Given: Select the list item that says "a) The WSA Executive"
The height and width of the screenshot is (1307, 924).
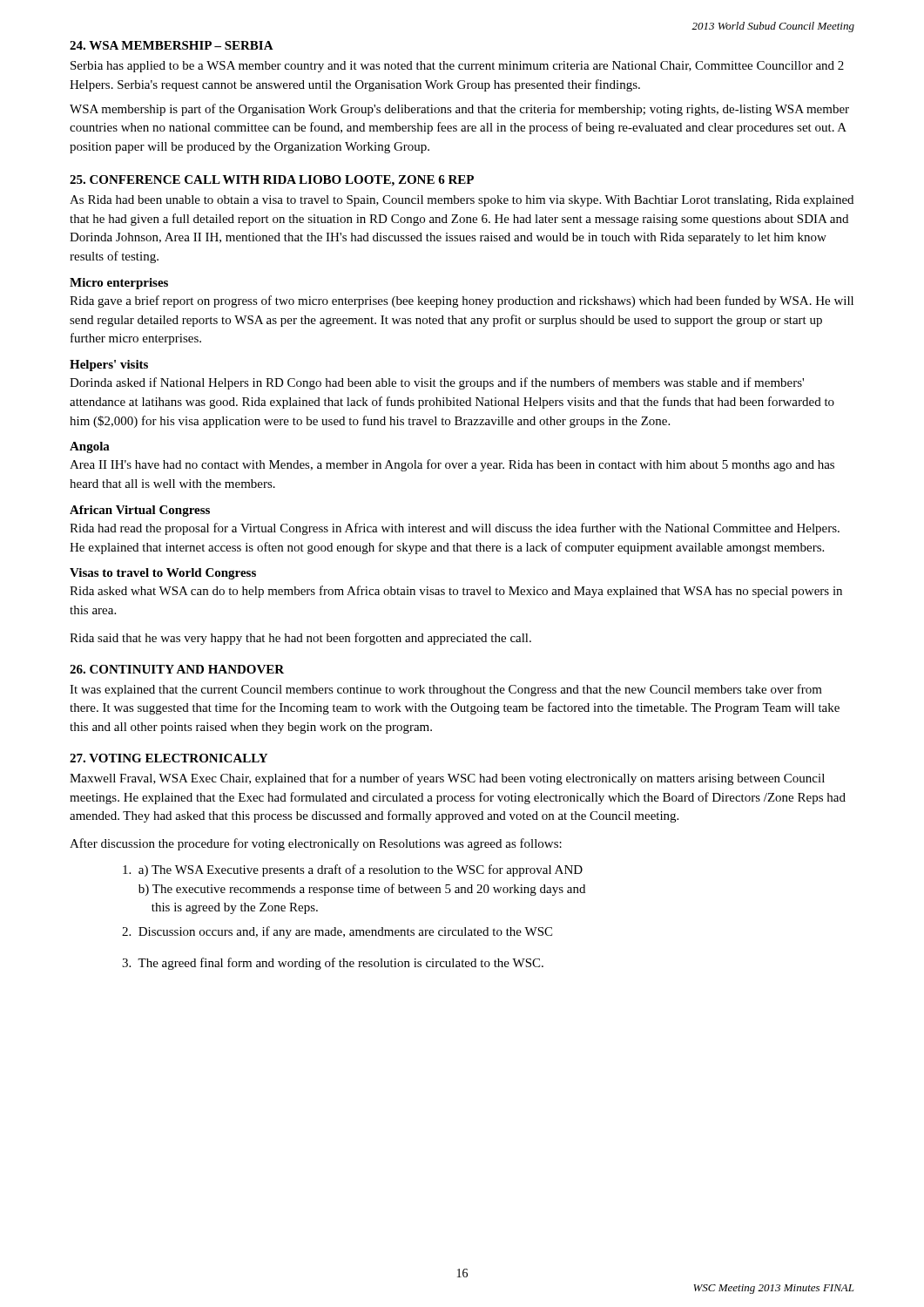Looking at the screenshot, I should pos(354,888).
